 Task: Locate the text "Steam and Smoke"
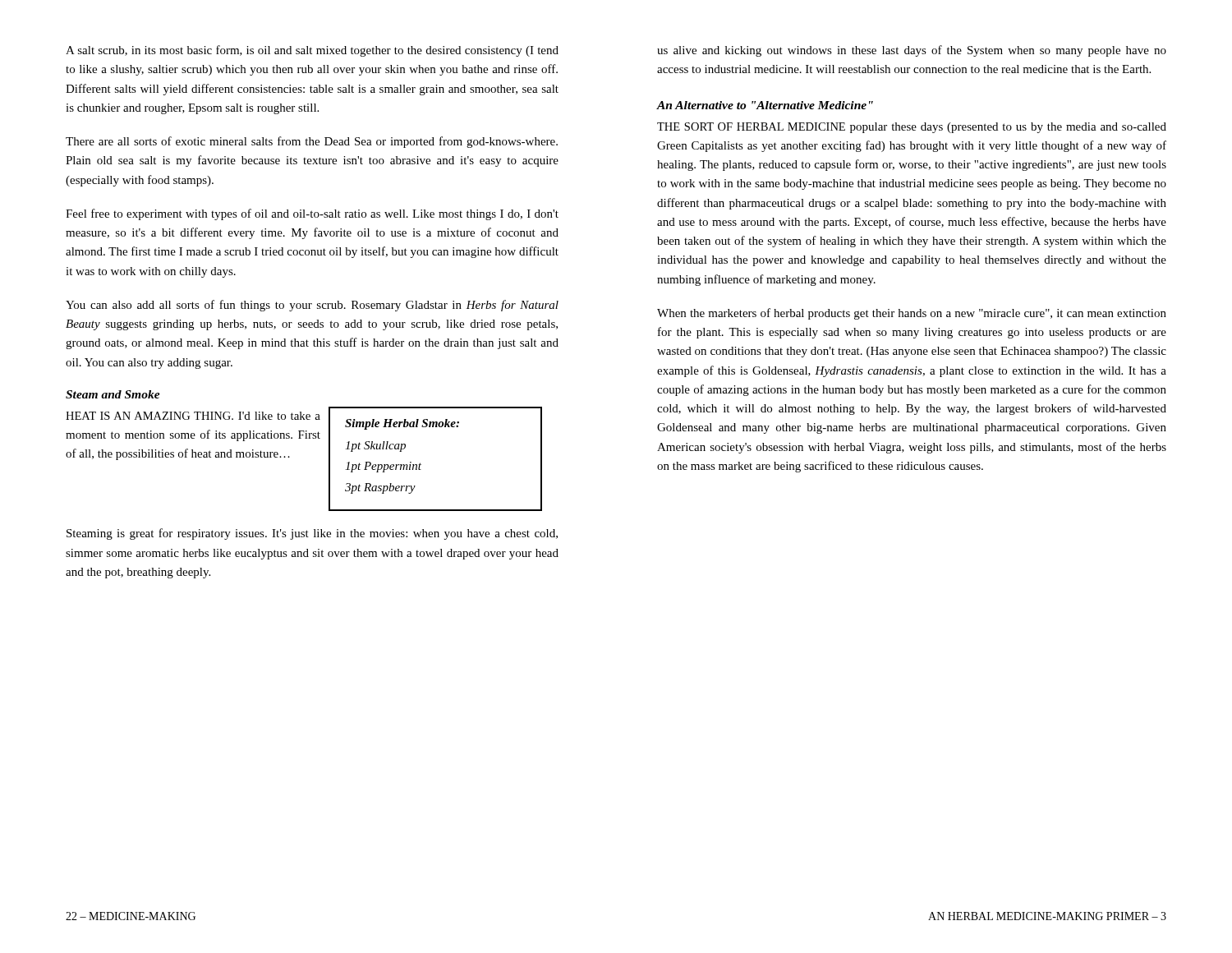click(x=113, y=394)
